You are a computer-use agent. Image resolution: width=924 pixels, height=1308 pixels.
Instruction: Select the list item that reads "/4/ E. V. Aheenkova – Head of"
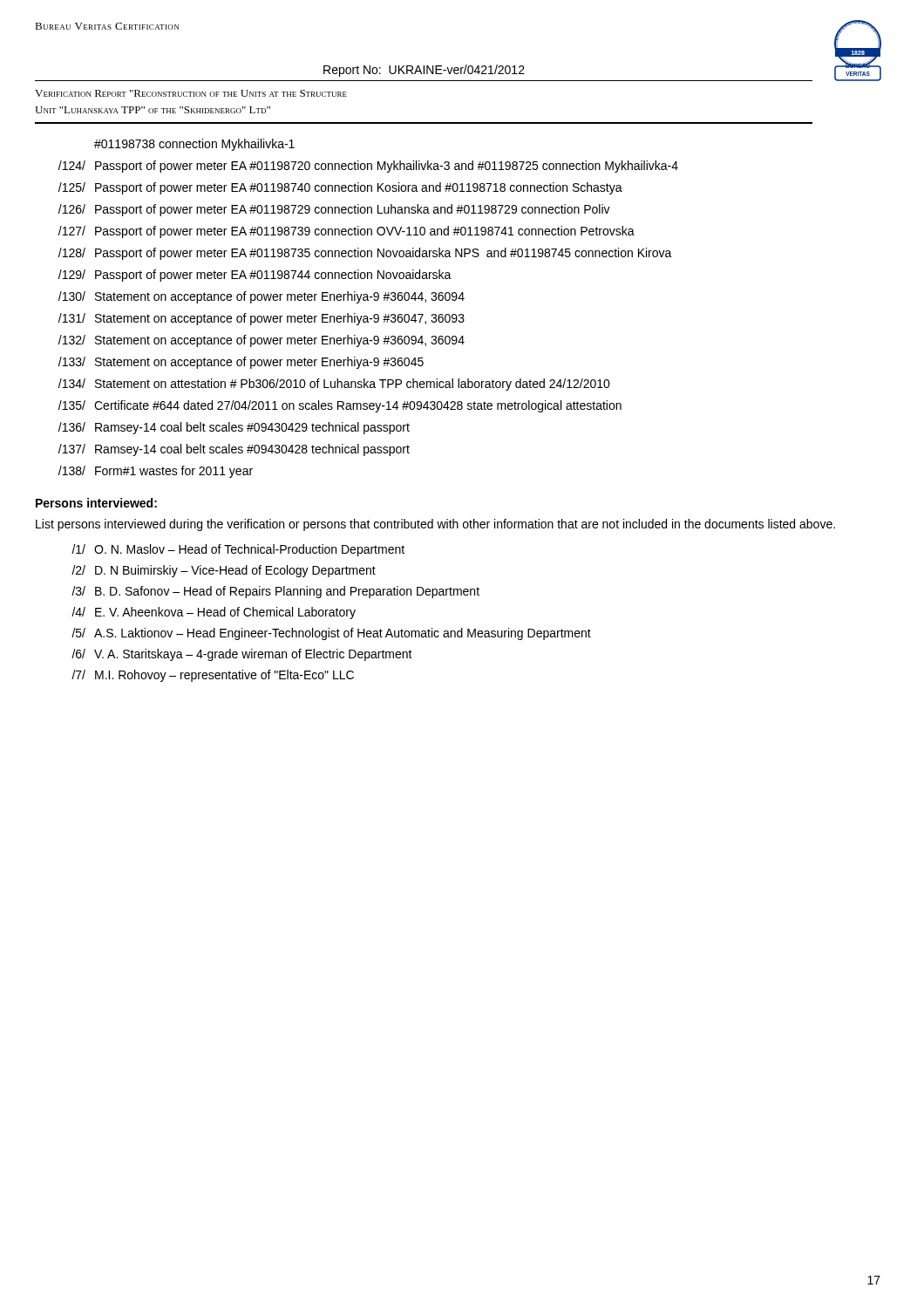[x=214, y=613]
